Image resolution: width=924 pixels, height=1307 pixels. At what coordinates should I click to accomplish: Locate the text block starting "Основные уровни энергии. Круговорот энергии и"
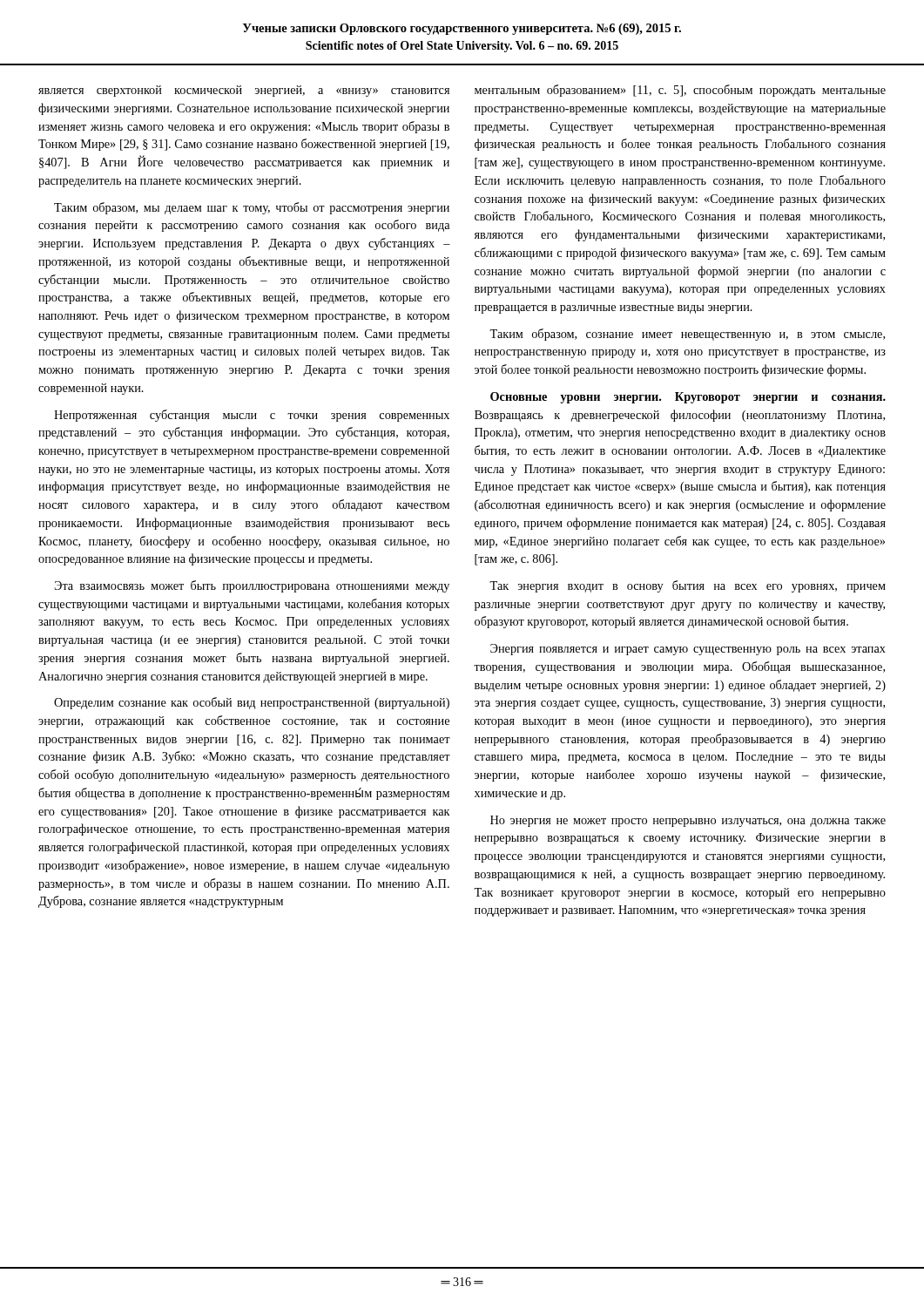[680, 478]
